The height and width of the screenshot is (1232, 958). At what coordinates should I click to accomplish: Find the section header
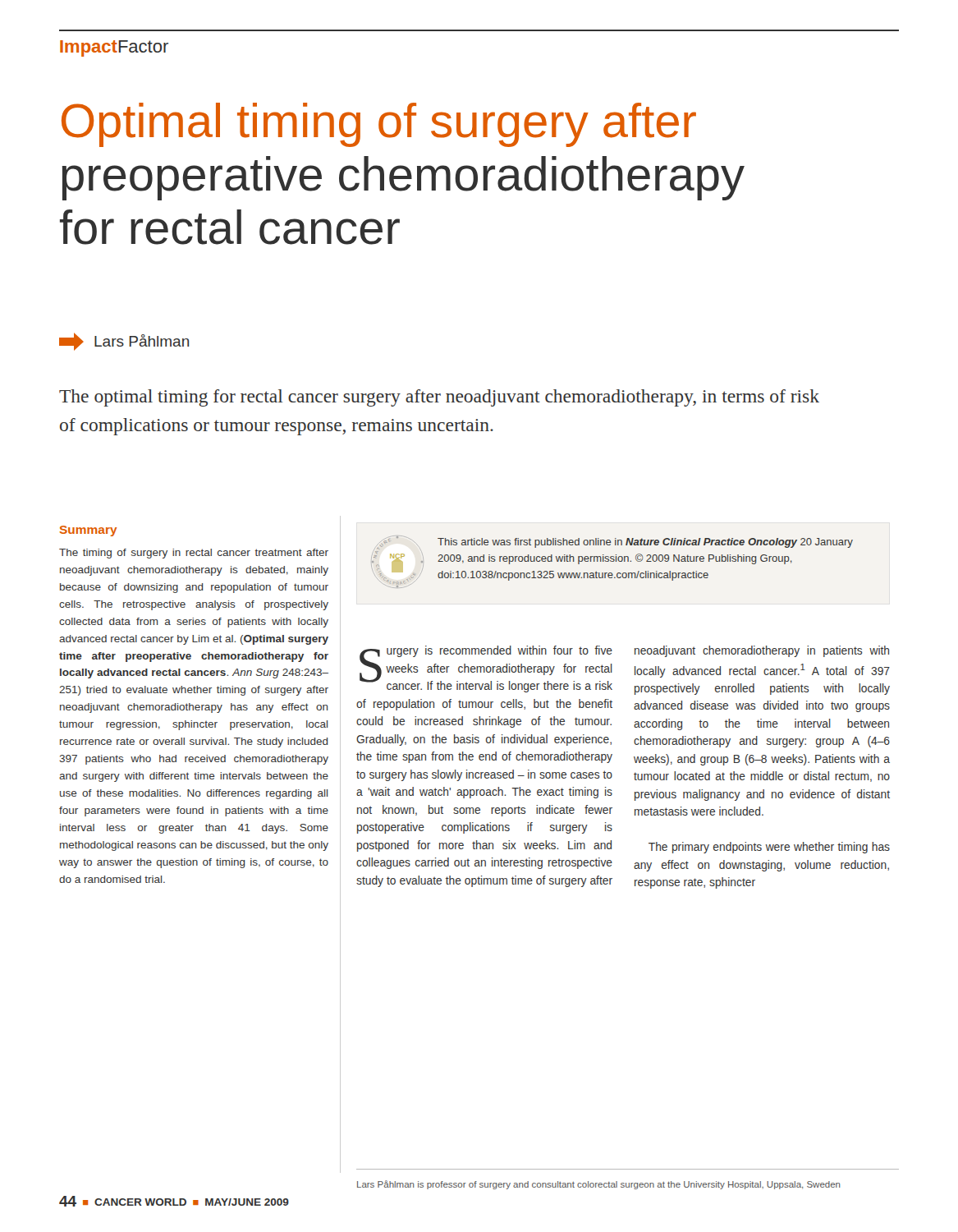point(88,529)
